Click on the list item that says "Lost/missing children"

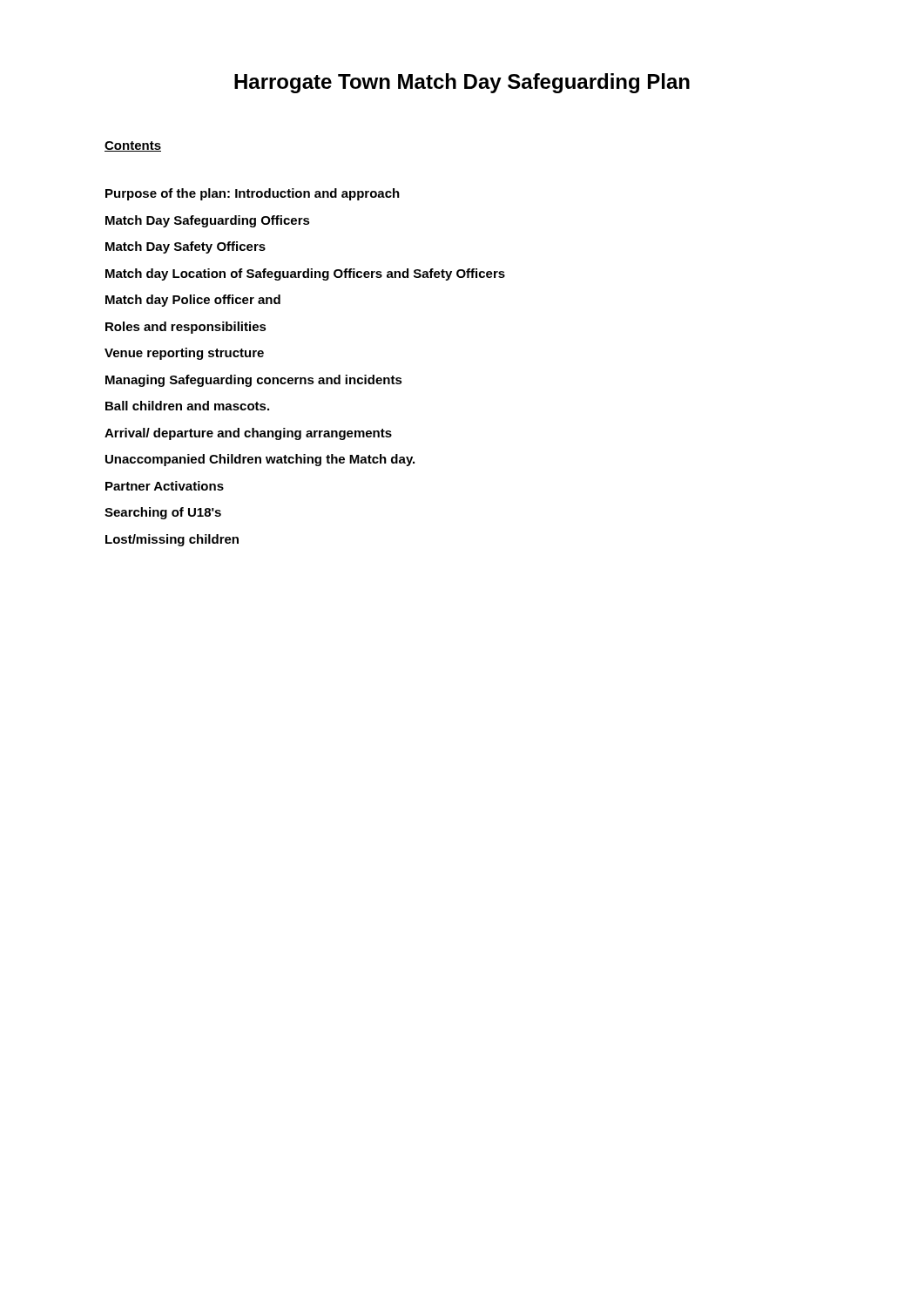(172, 538)
